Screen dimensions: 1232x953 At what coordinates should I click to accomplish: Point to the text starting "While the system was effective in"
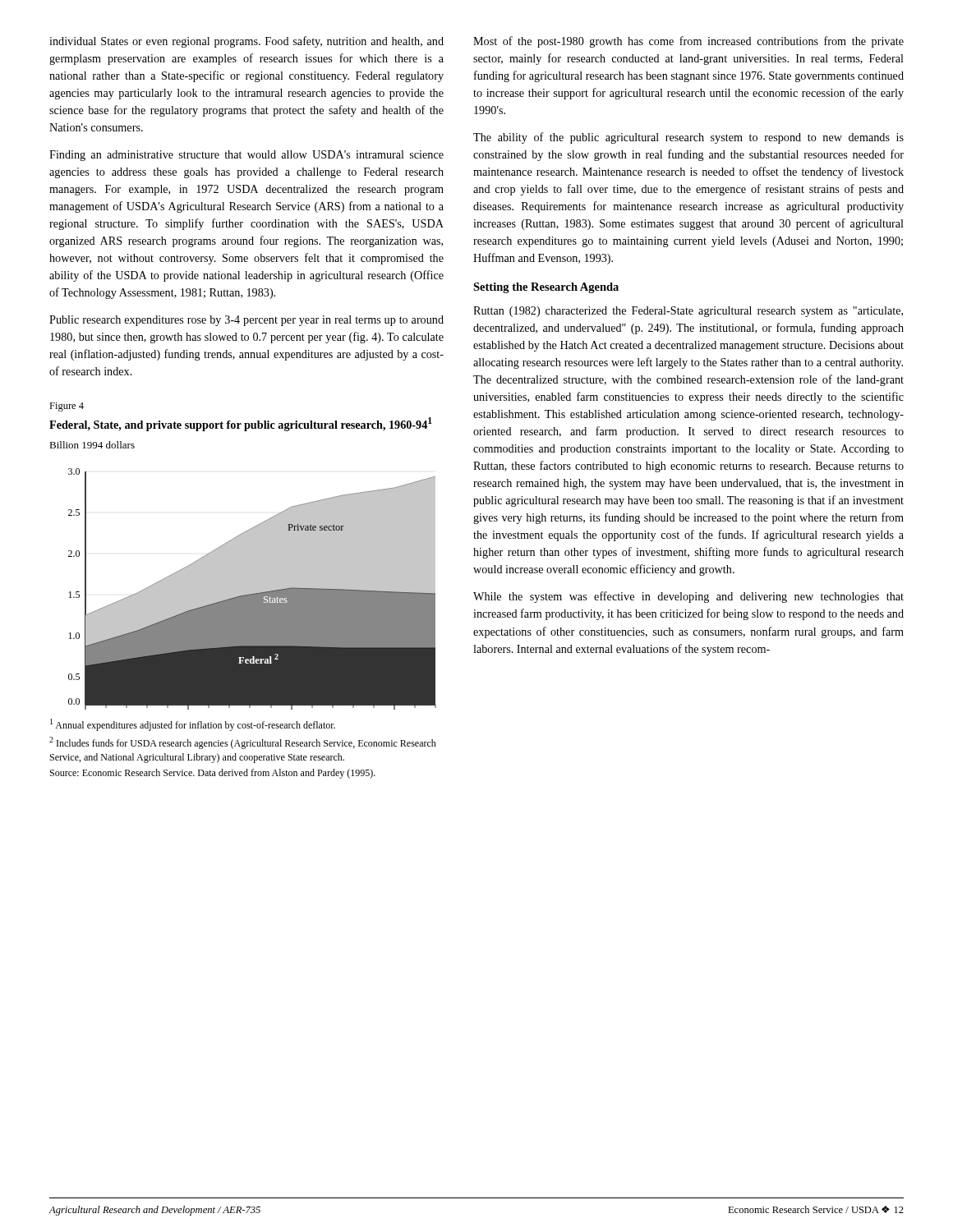click(x=688, y=623)
